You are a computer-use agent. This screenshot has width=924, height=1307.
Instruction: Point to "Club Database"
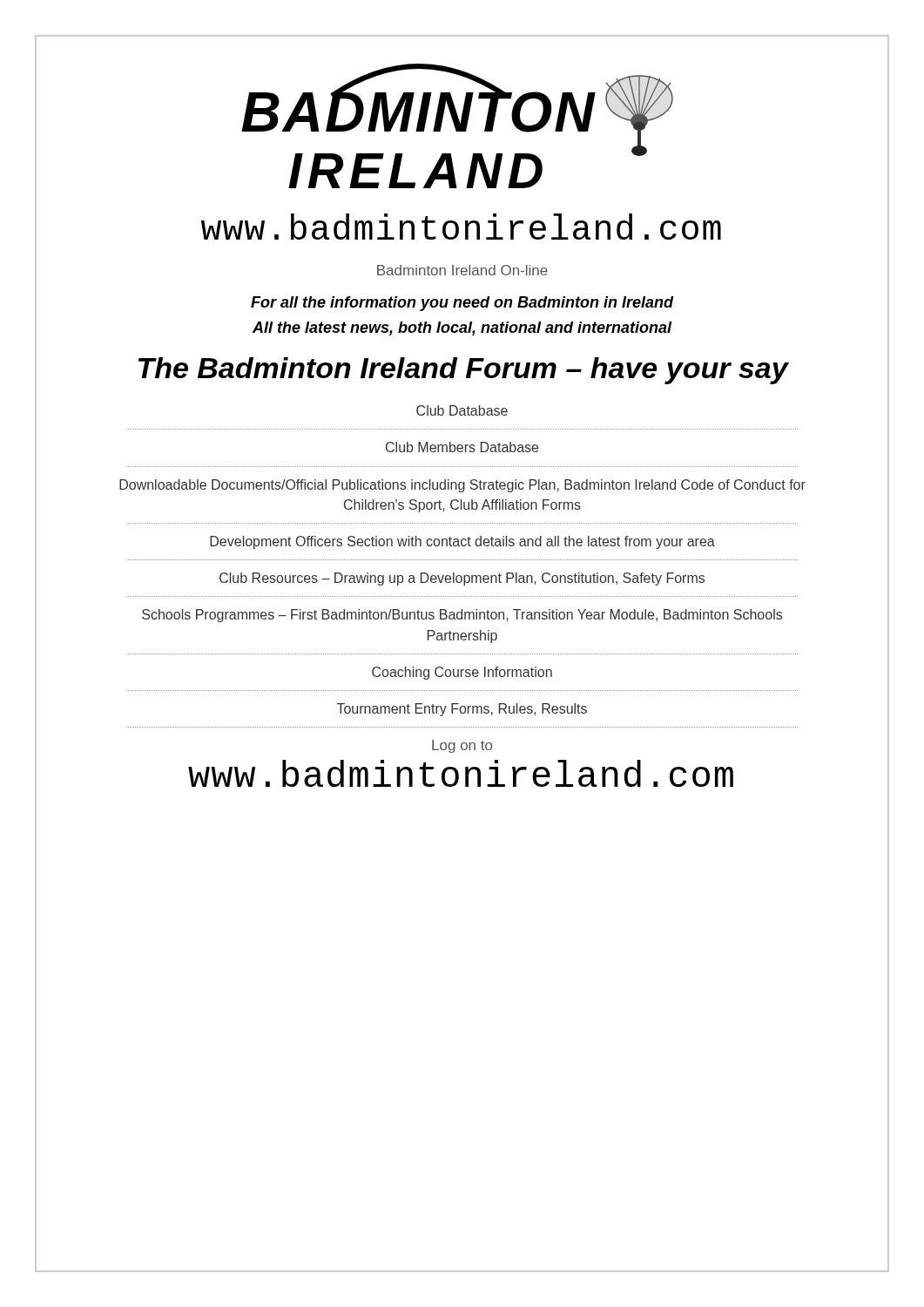tap(462, 411)
